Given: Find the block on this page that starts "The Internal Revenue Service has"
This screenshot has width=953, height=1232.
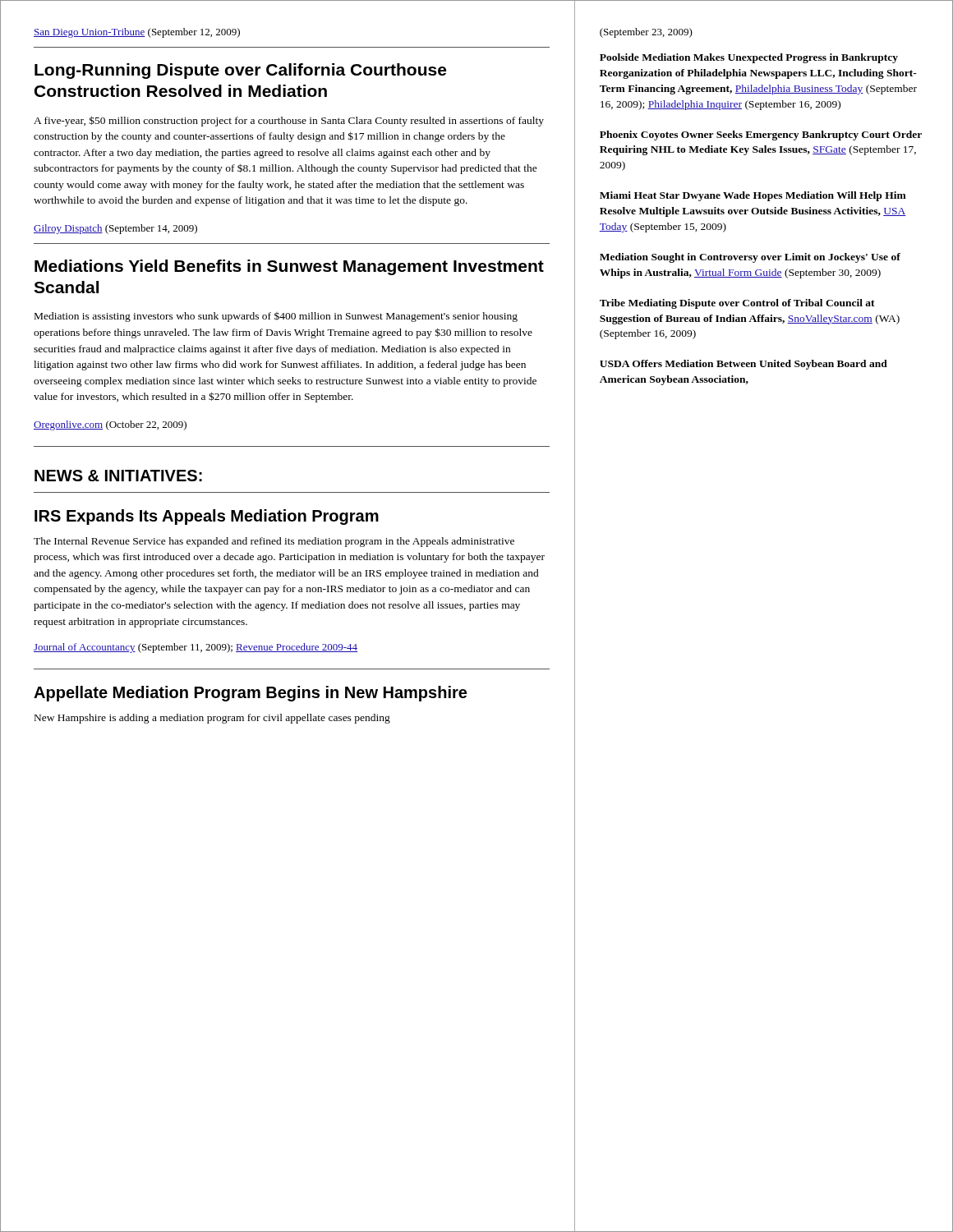Looking at the screenshot, I should tap(289, 581).
